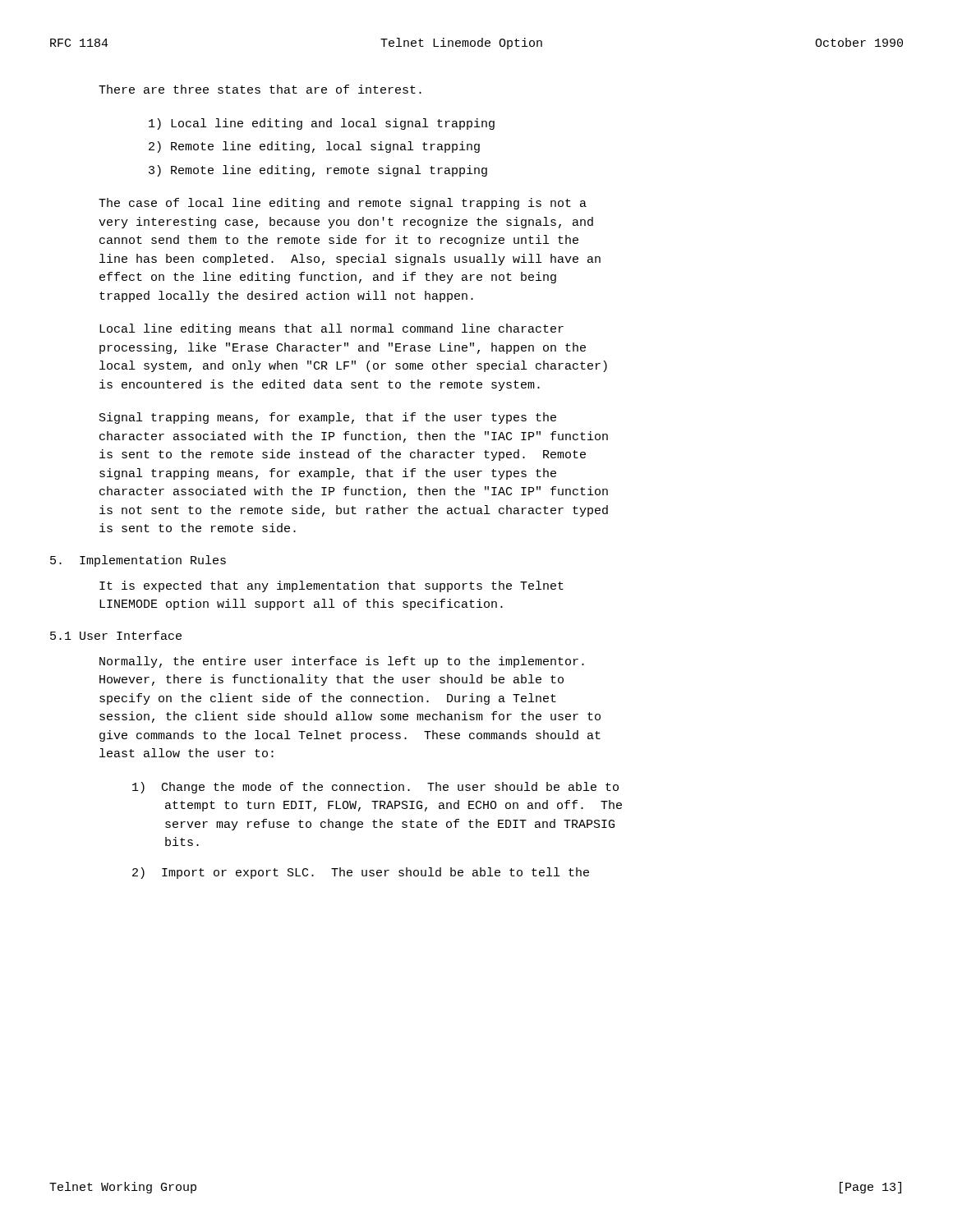Locate the block of text that opens with "The case of local"
Image resolution: width=953 pixels, height=1232 pixels.
click(350, 250)
